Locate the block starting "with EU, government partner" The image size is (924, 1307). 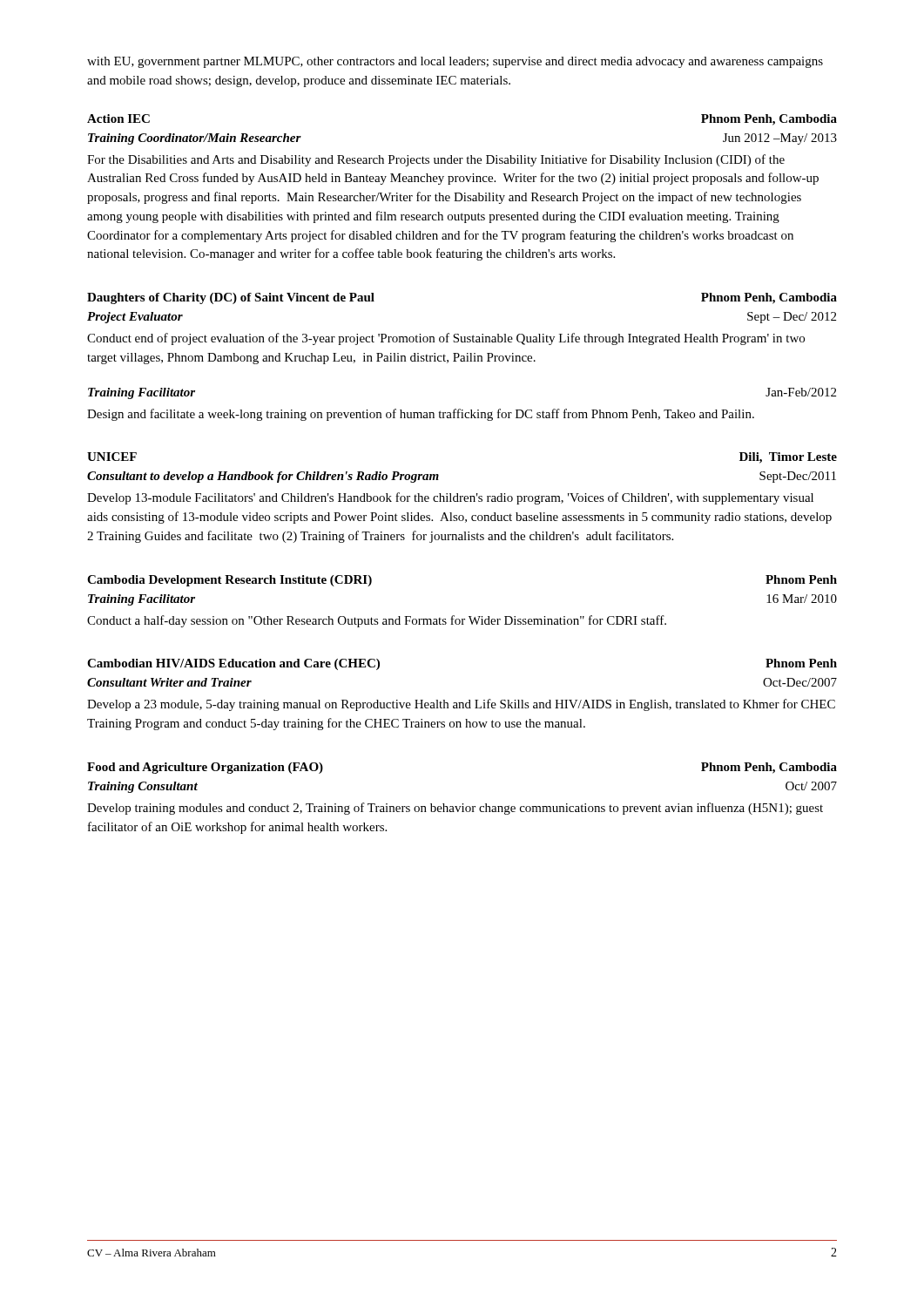pyautogui.click(x=455, y=70)
